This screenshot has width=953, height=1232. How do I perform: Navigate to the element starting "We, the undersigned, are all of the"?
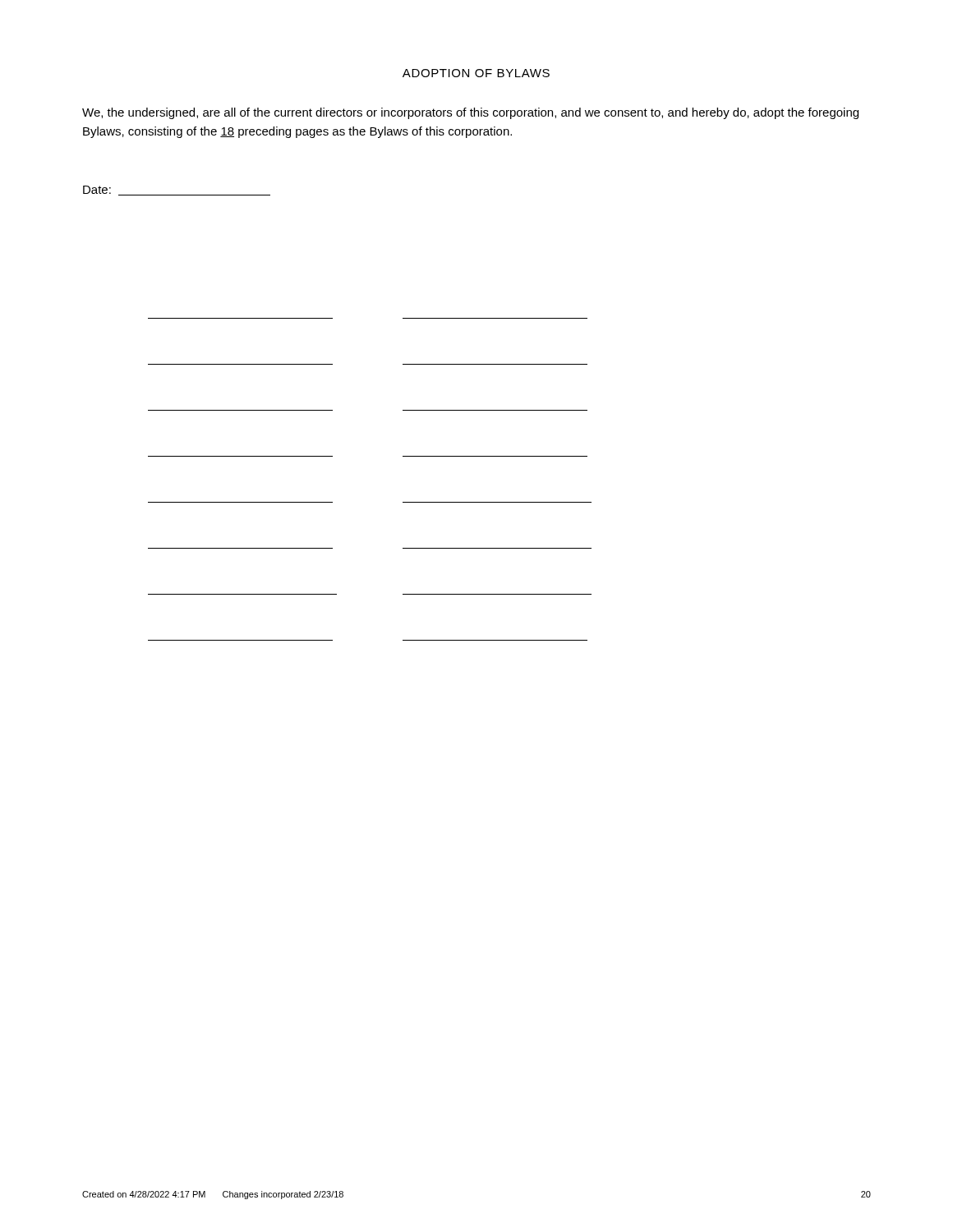pos(471,122)
